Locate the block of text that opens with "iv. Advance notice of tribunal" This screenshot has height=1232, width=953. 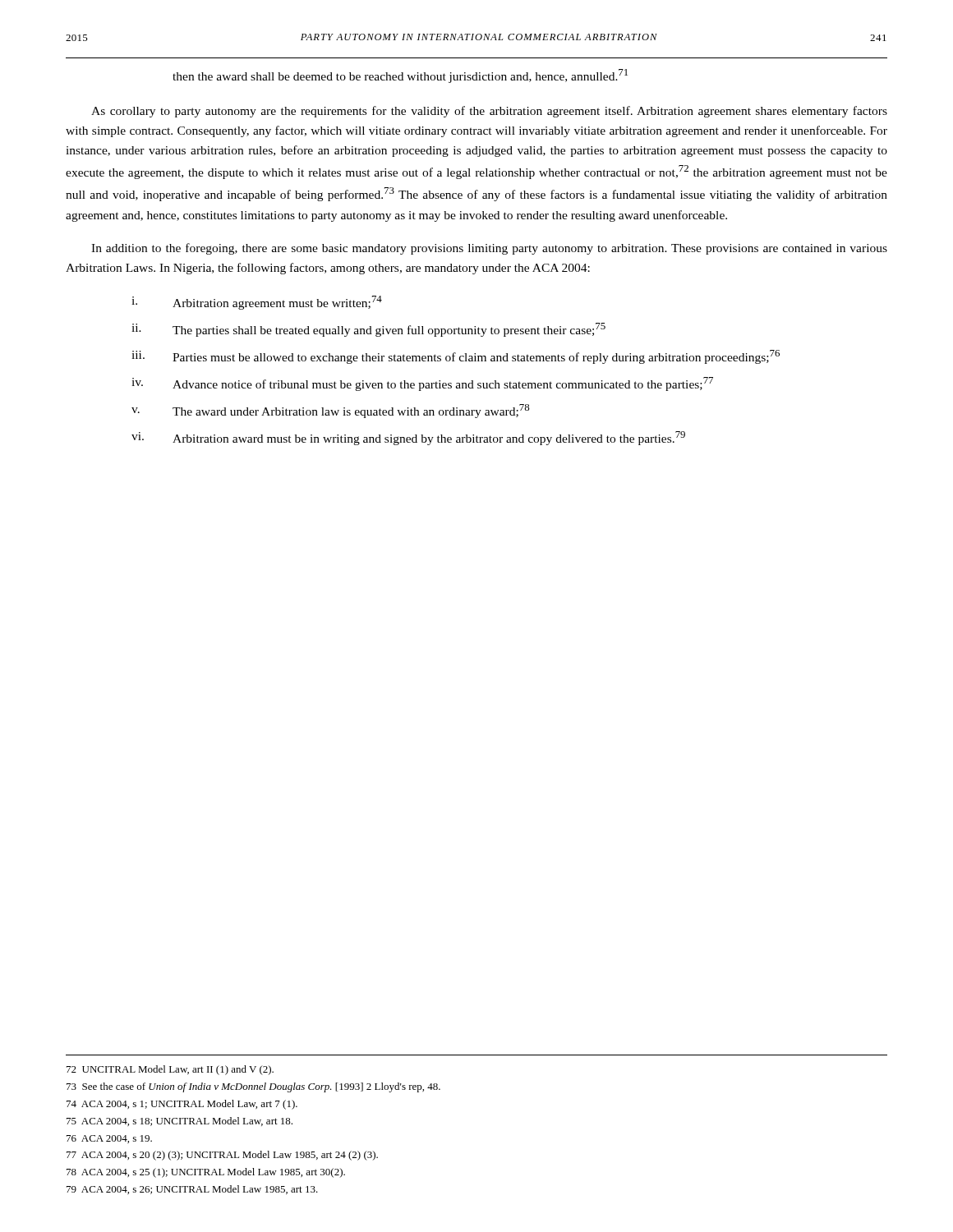tap(493, 383)
